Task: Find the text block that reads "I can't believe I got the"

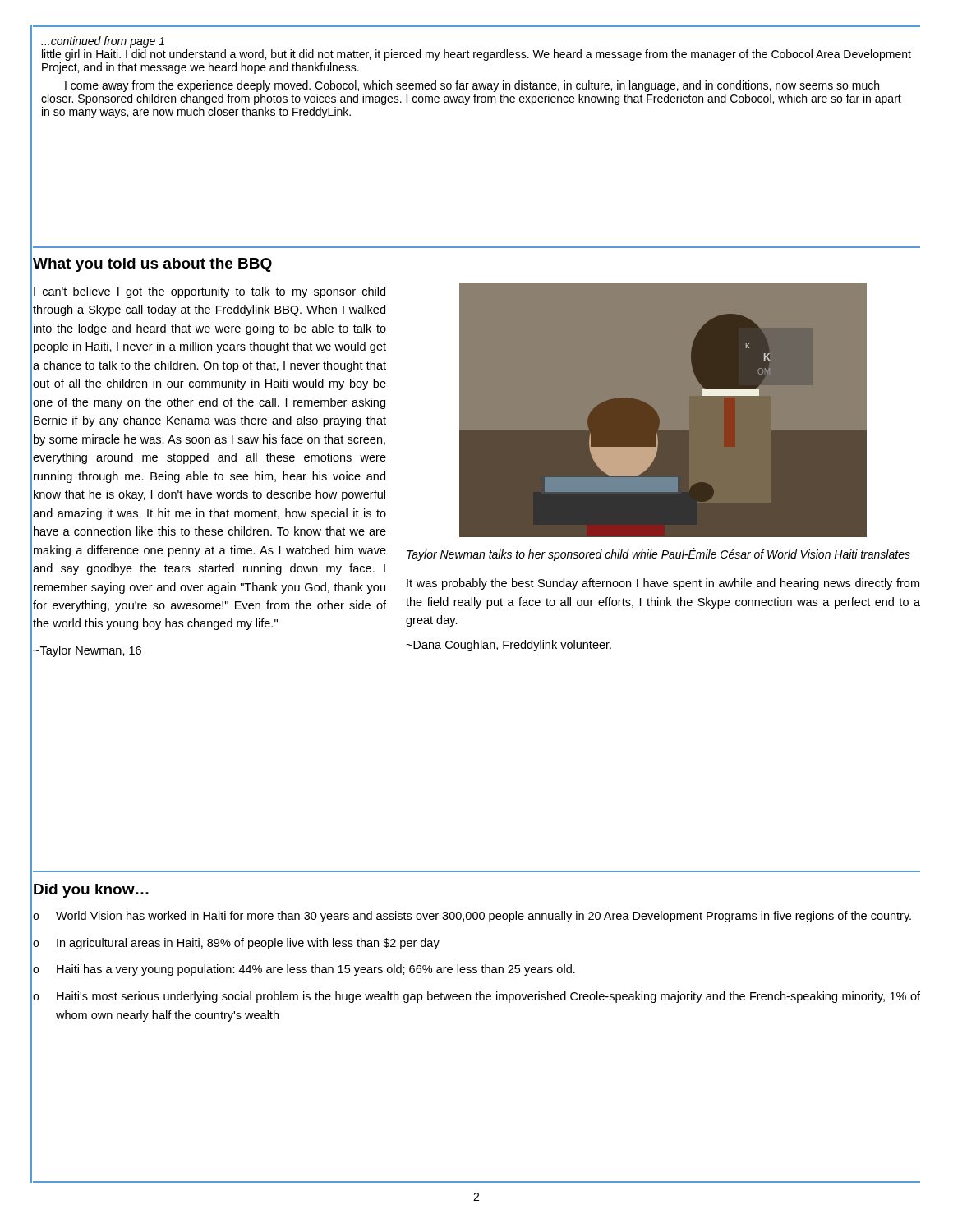Action: coord(210,458)
